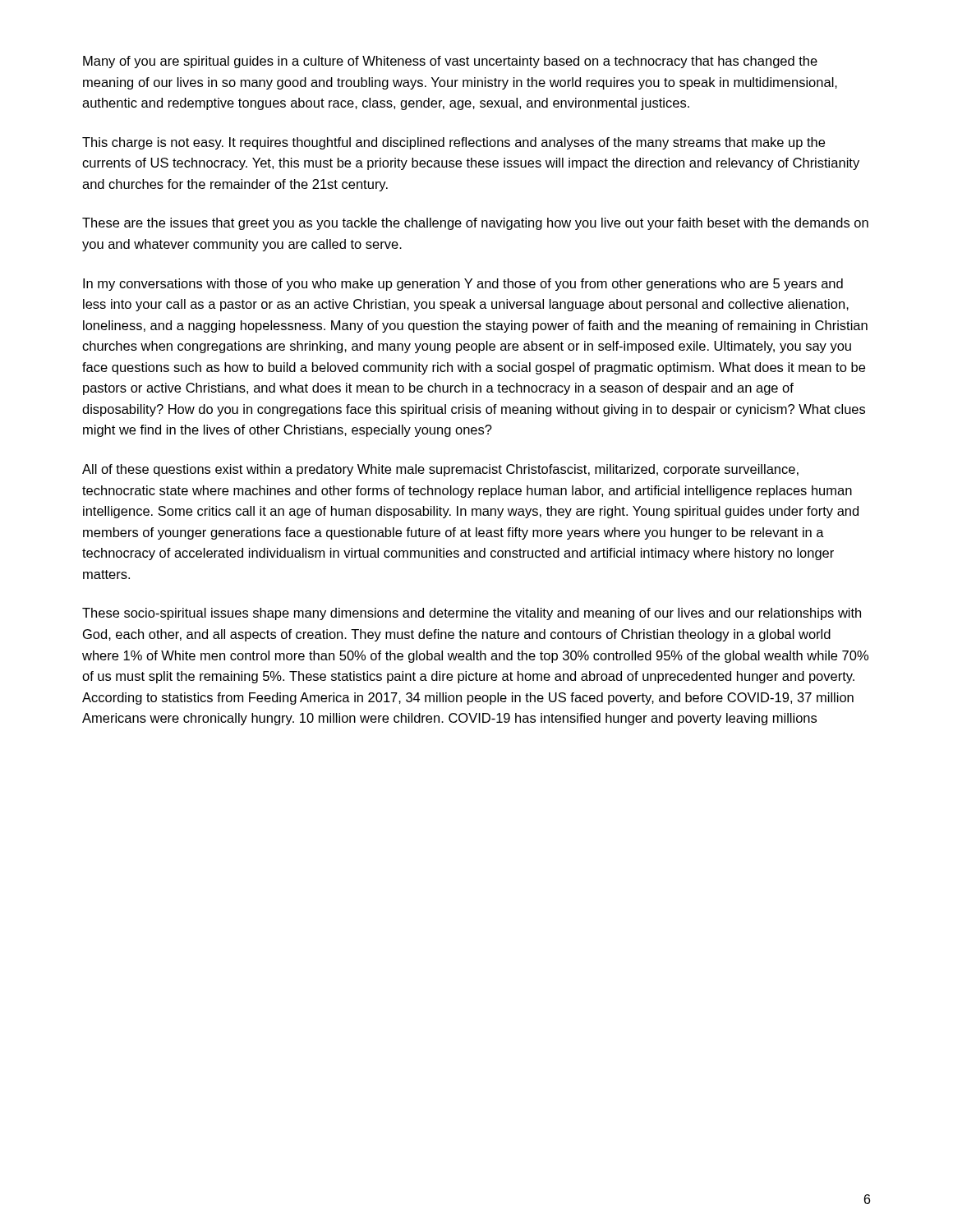Click the passage that begins "All of these questions exist within a"
Viewport: 953px width, 1232px height.
point(471,522)
